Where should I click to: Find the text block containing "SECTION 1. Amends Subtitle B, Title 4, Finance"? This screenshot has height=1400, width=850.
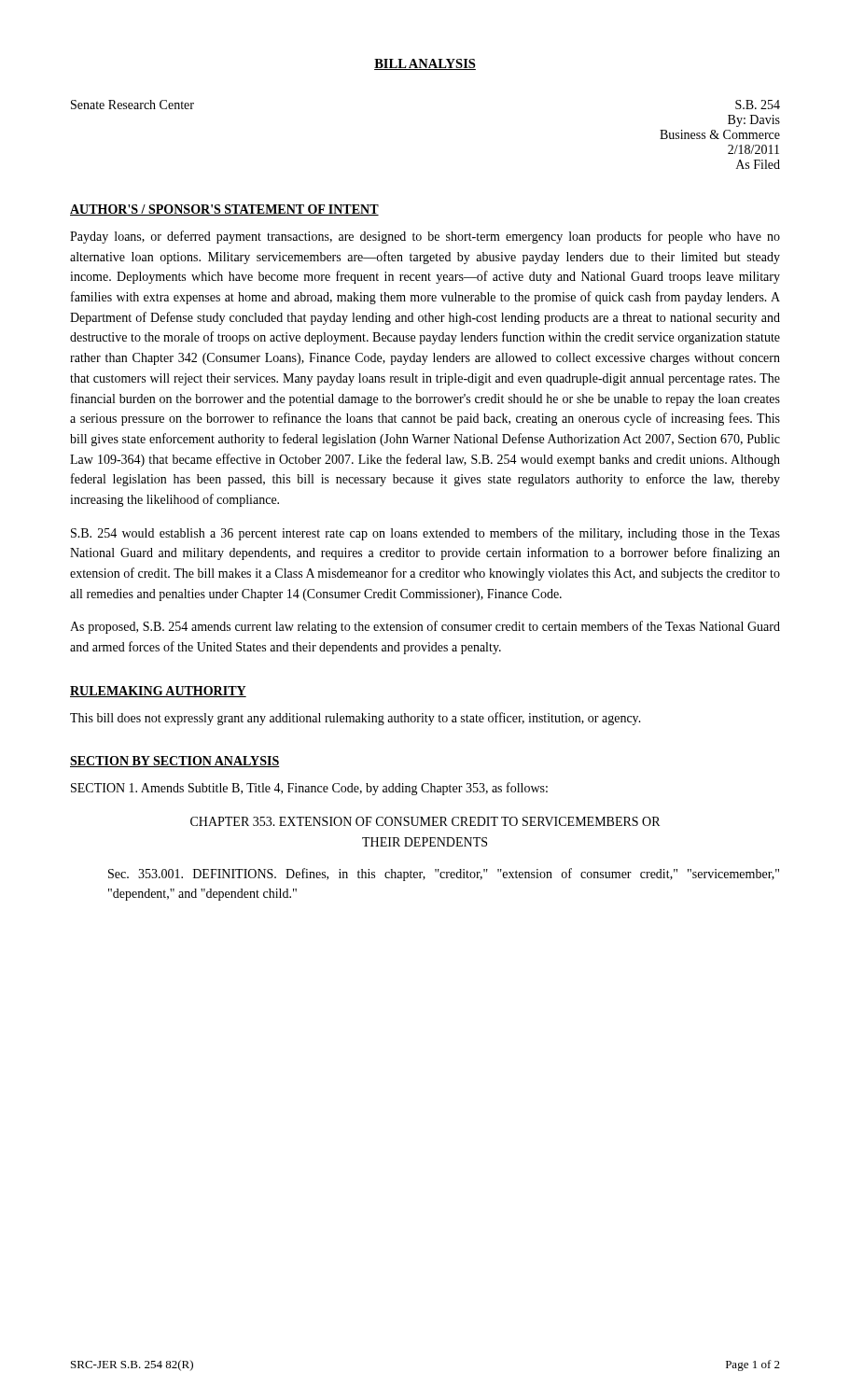tap(309, 789)
